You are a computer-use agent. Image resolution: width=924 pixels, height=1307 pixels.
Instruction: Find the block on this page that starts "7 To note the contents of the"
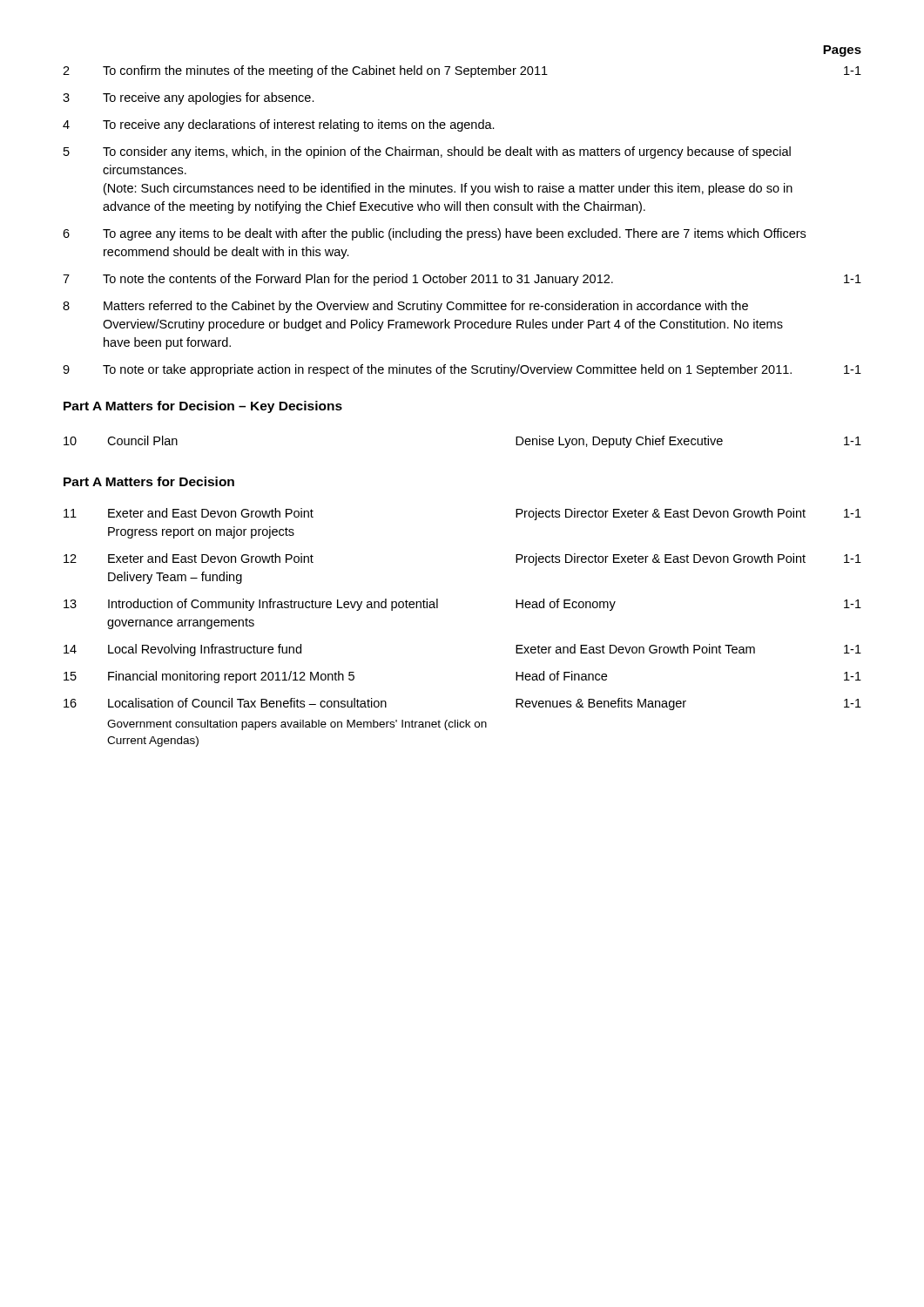tap(462, 279)
